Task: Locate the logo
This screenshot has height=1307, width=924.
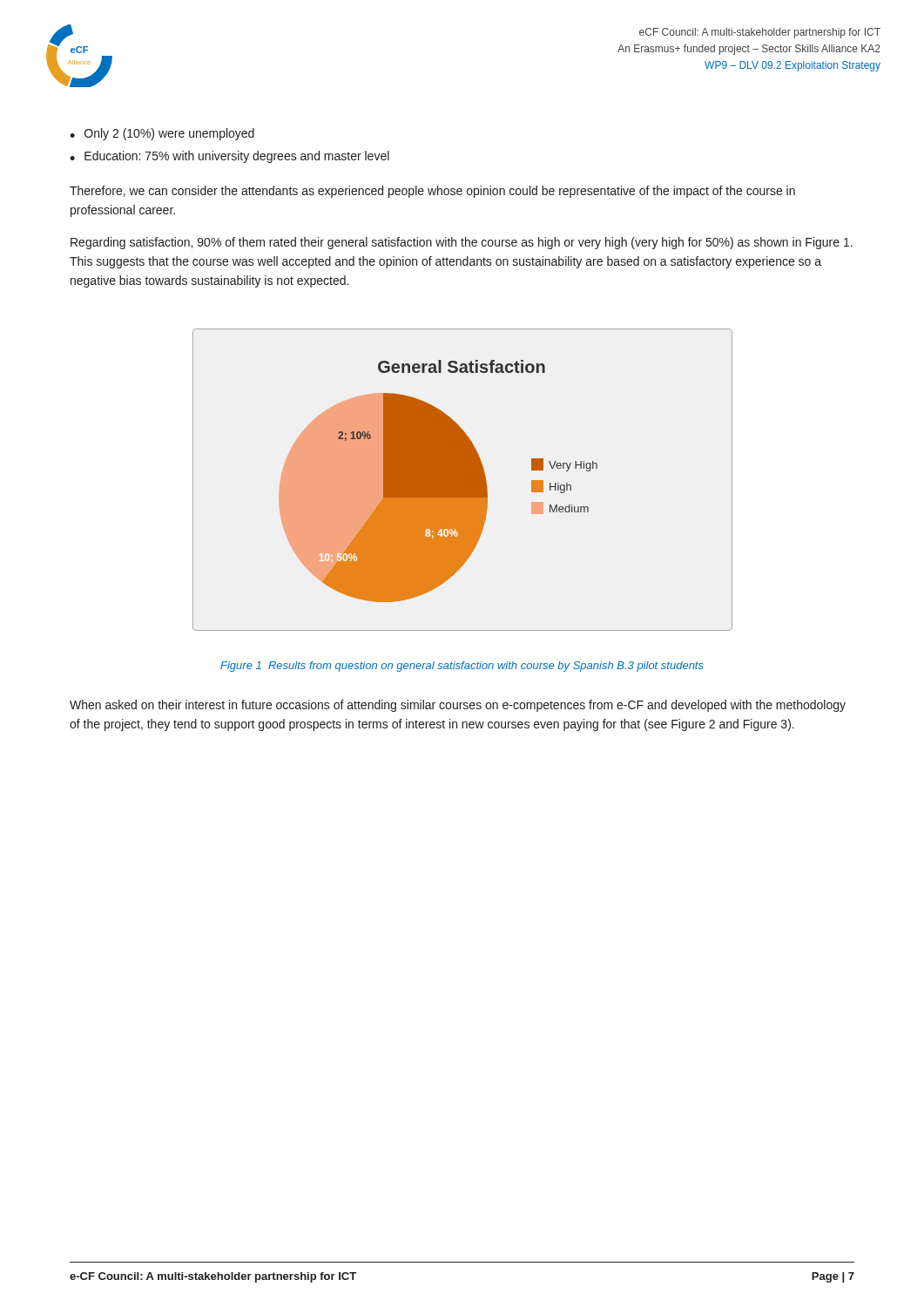Action: [83, 57]
